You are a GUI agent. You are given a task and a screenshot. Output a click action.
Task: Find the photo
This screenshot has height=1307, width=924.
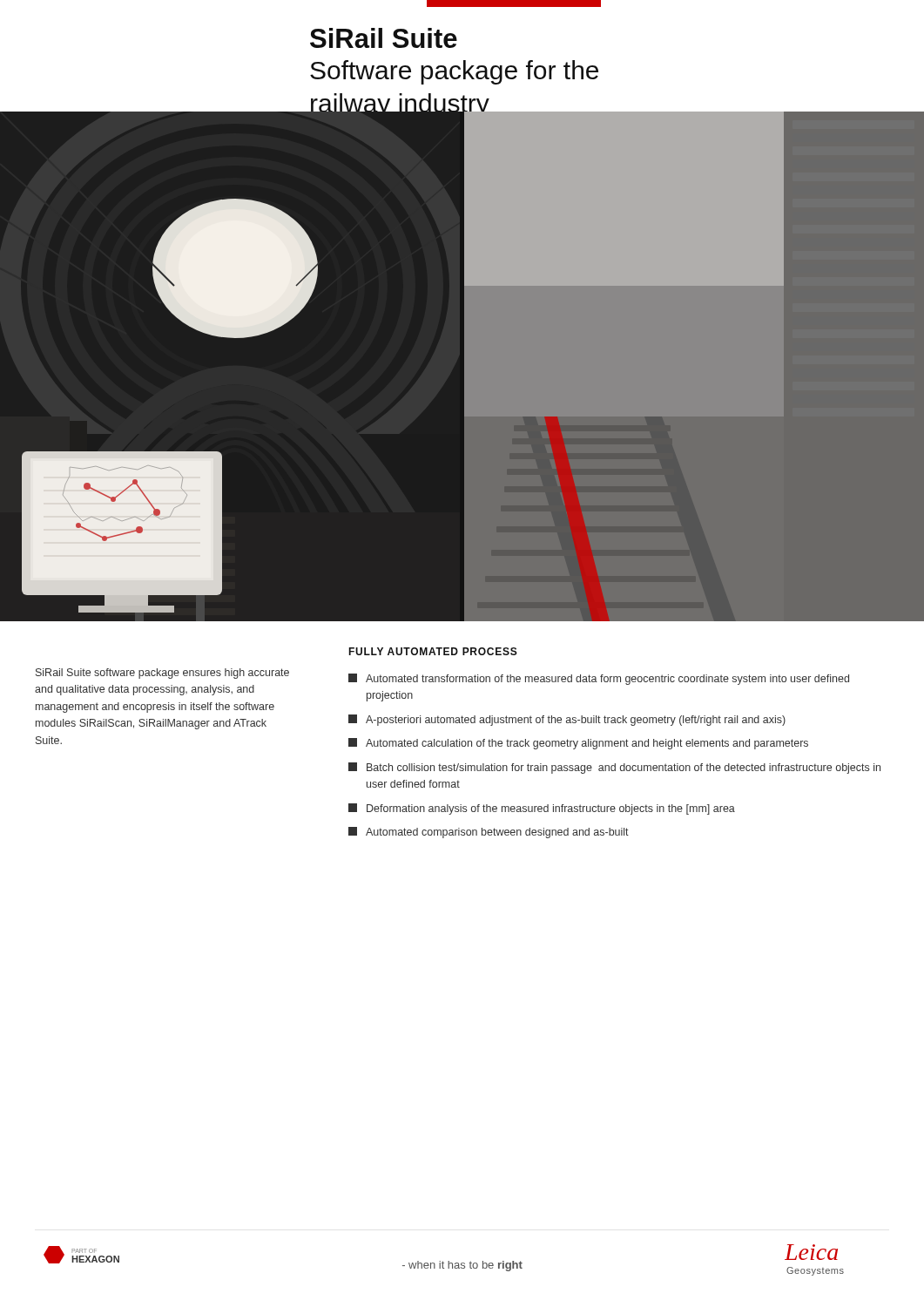click(462, 366)
